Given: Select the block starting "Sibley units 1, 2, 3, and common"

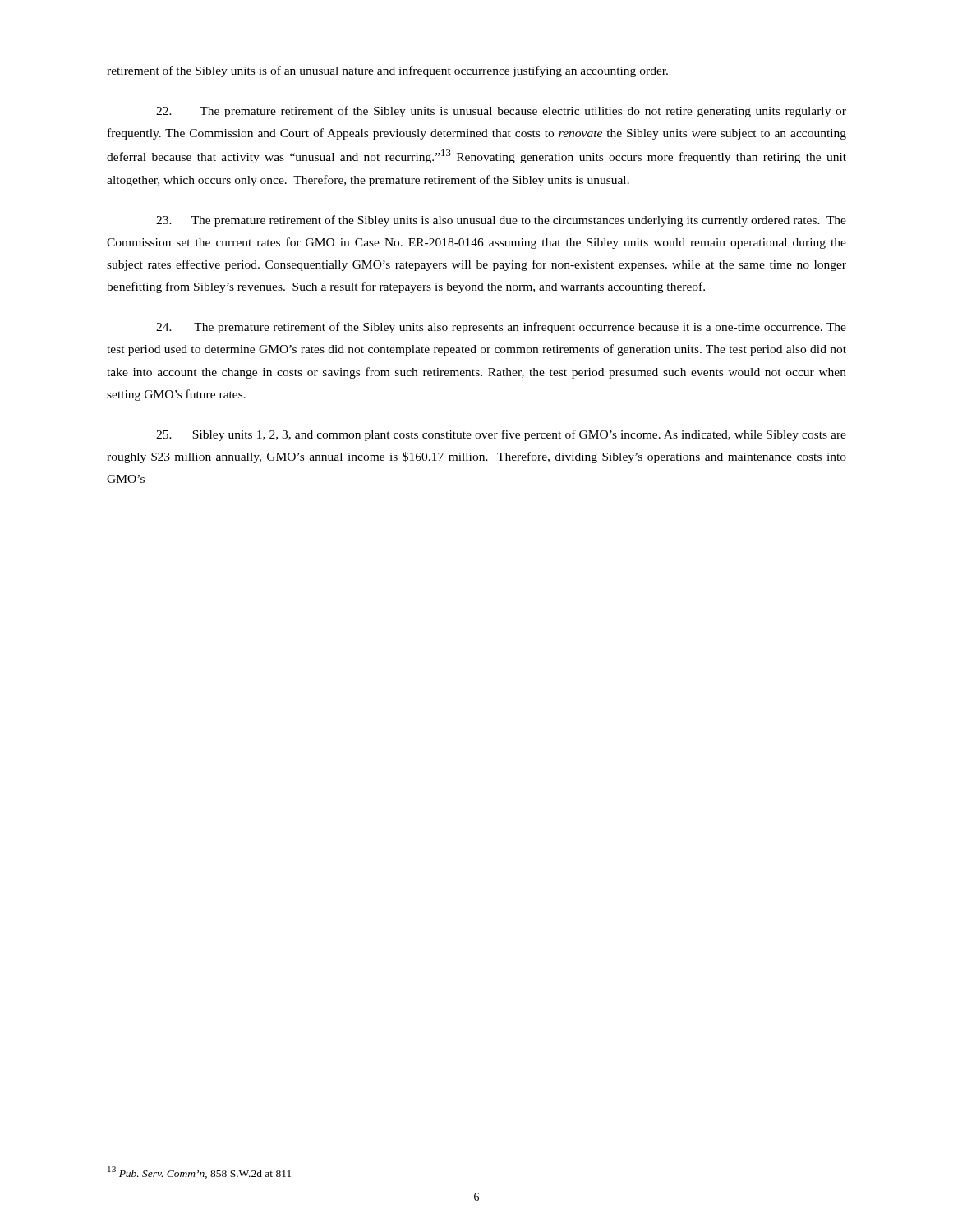Looking at the screenshot, I should coord(476,456).
